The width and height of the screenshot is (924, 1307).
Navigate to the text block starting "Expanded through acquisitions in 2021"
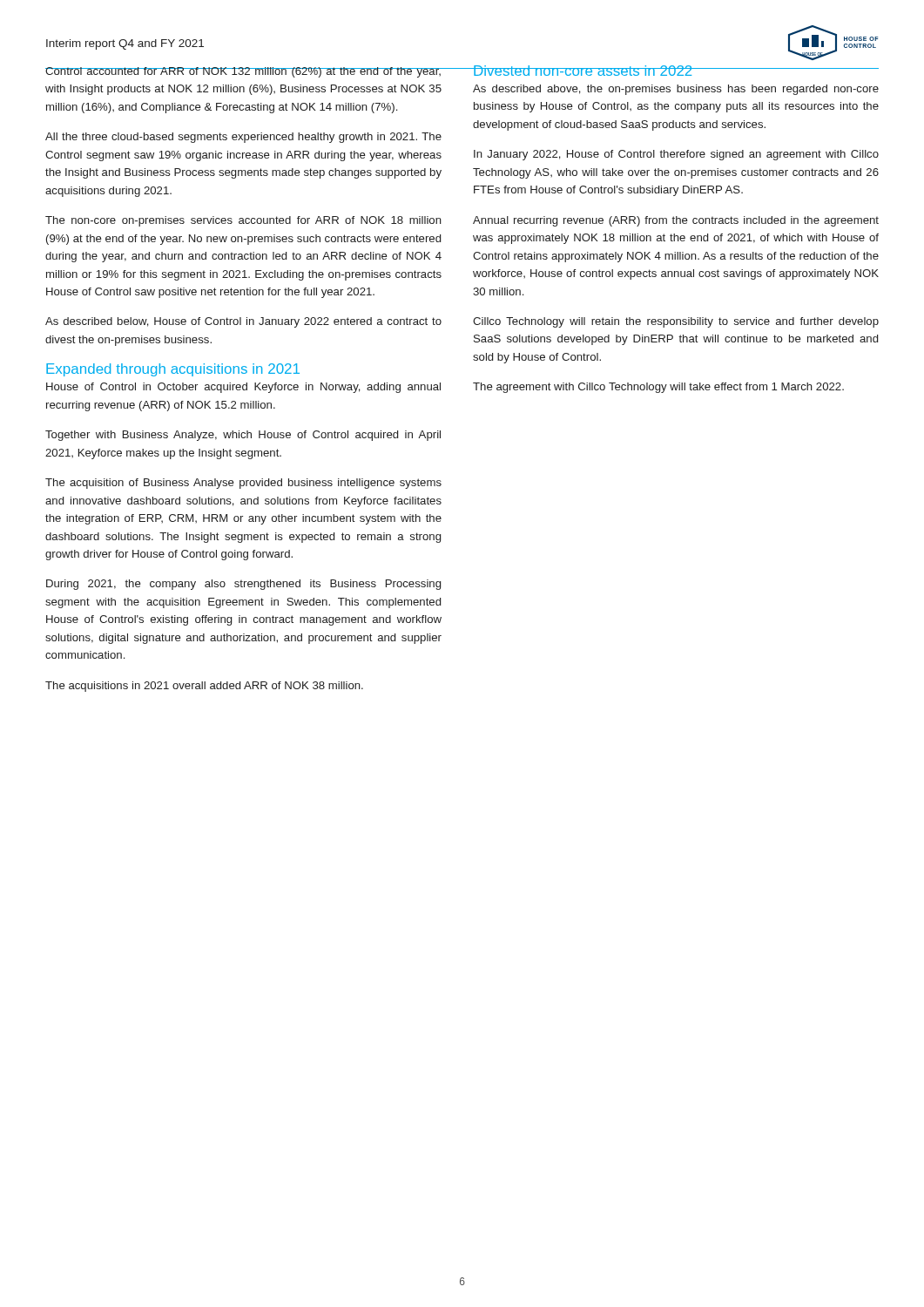173,369
